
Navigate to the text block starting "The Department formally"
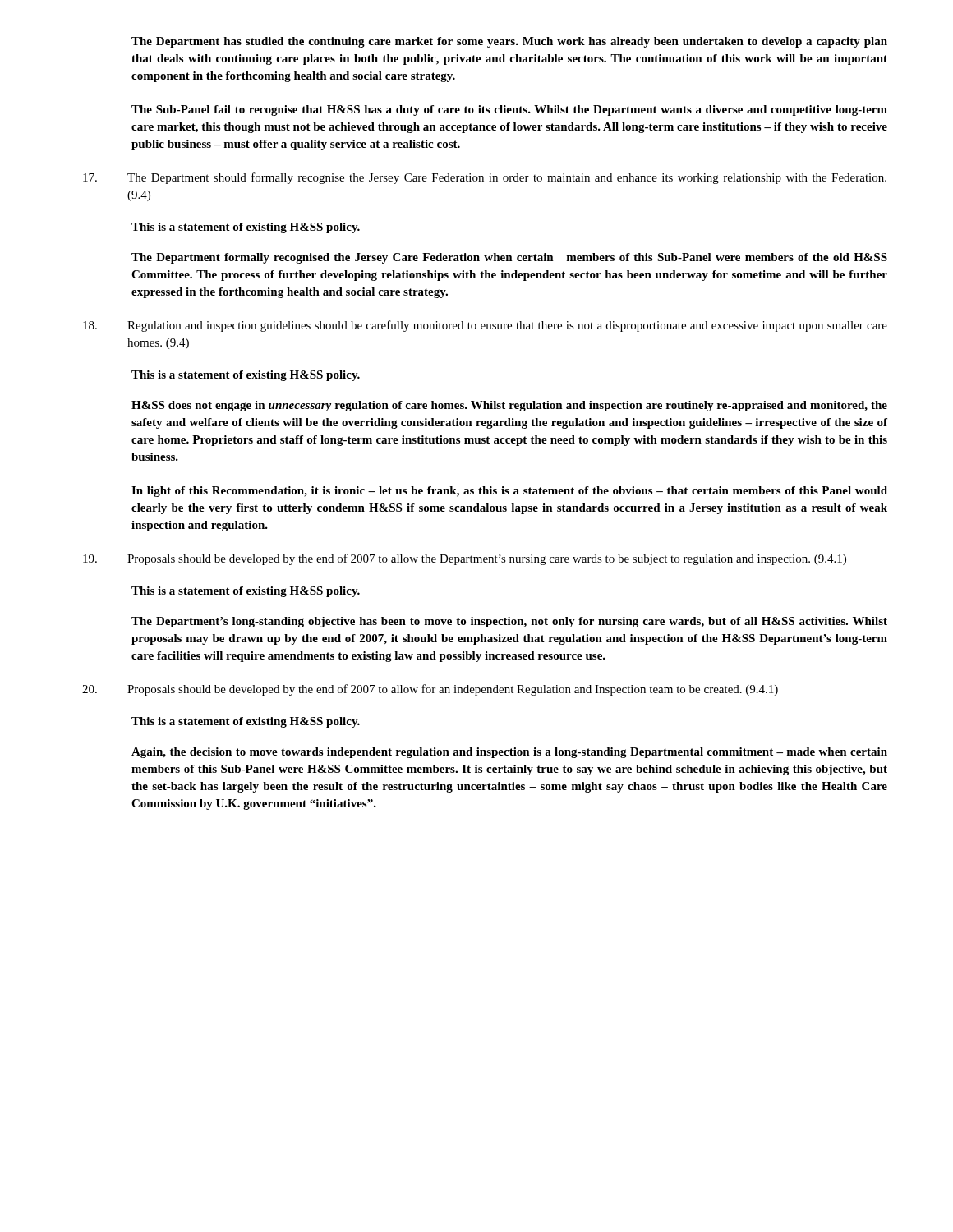click(509, 274)
